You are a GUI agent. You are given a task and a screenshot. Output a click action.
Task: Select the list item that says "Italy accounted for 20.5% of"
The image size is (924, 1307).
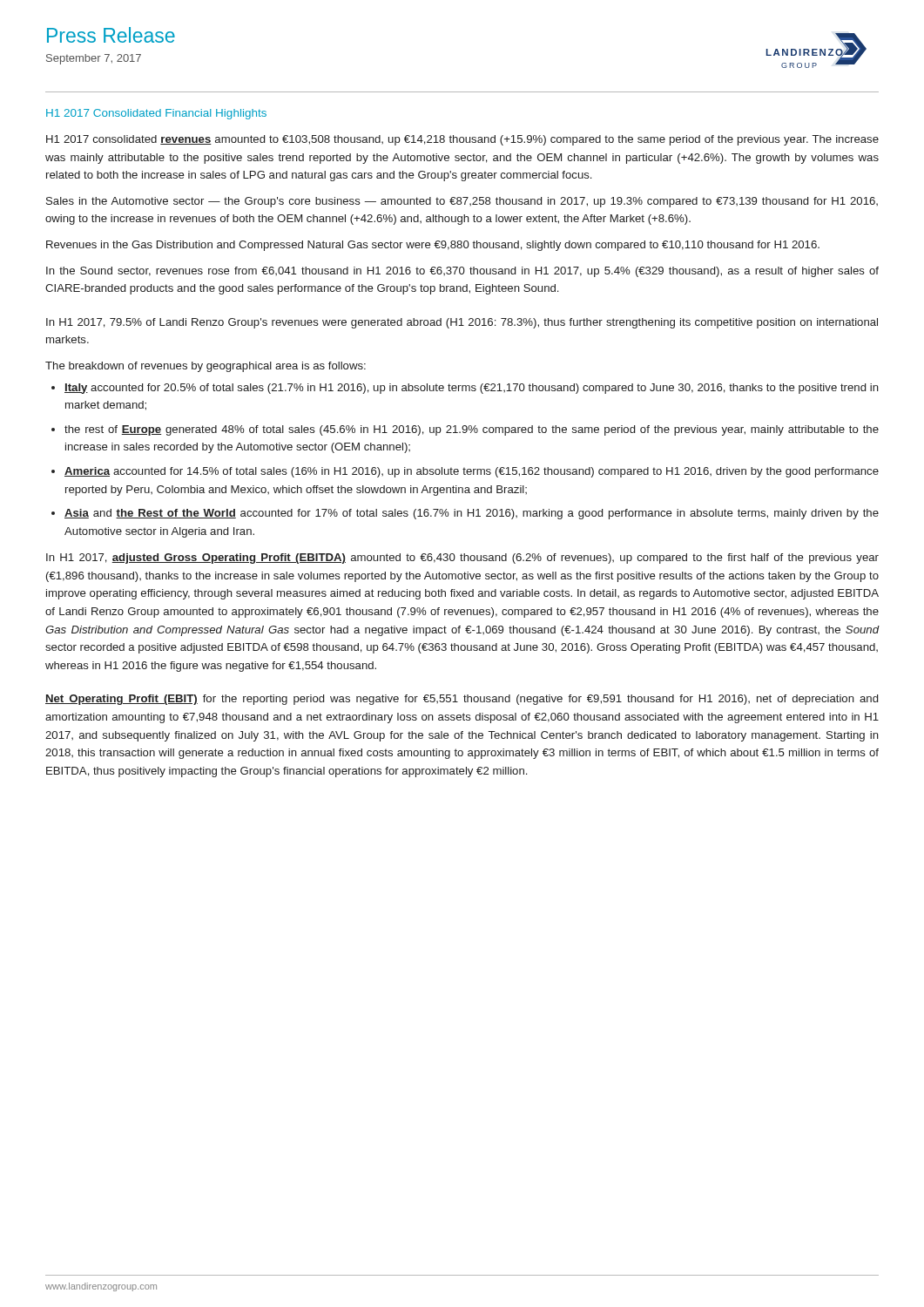click(x=472, y=396)
